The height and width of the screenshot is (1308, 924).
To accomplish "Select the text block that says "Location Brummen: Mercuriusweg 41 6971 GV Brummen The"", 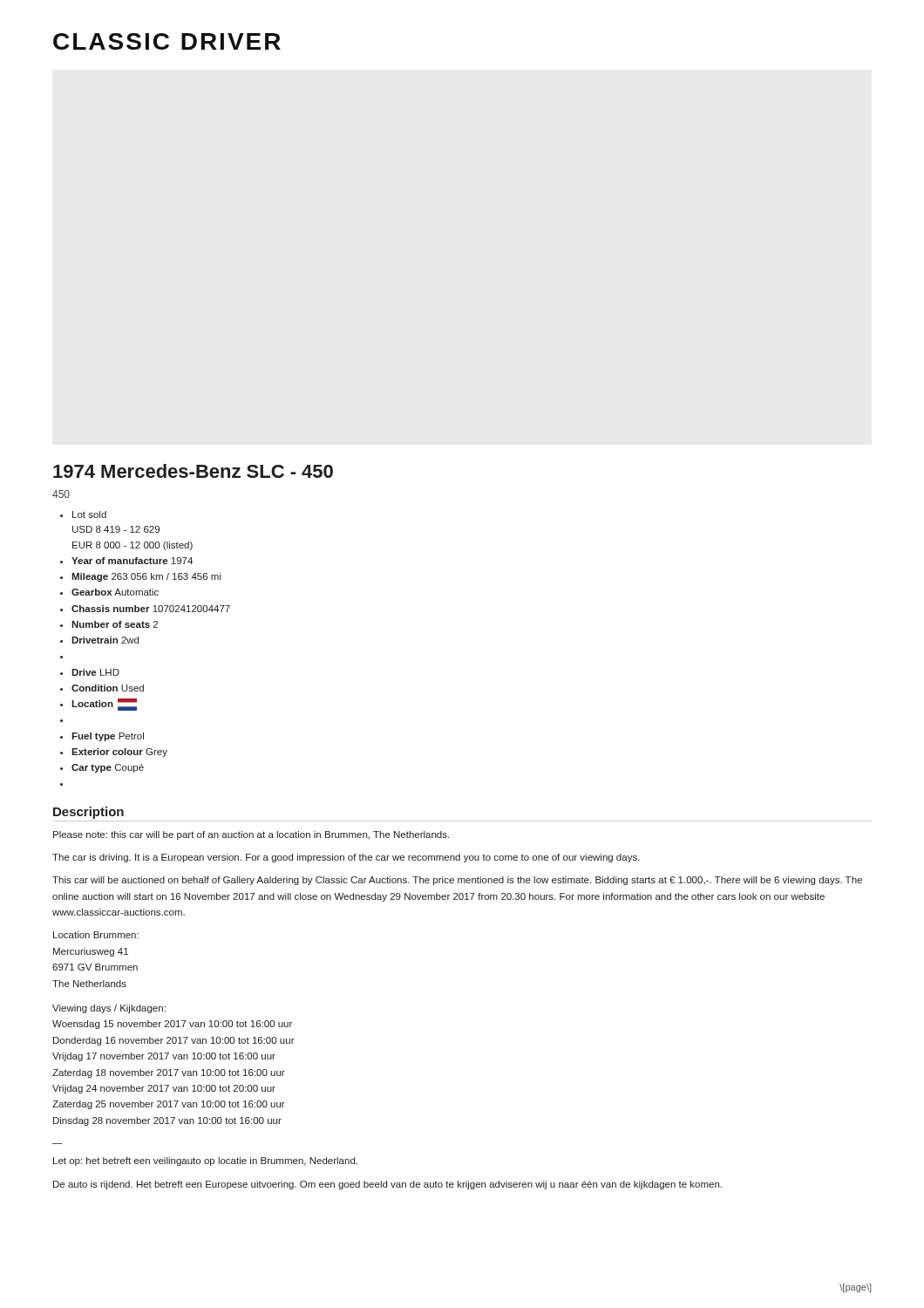I will (96, 959).
